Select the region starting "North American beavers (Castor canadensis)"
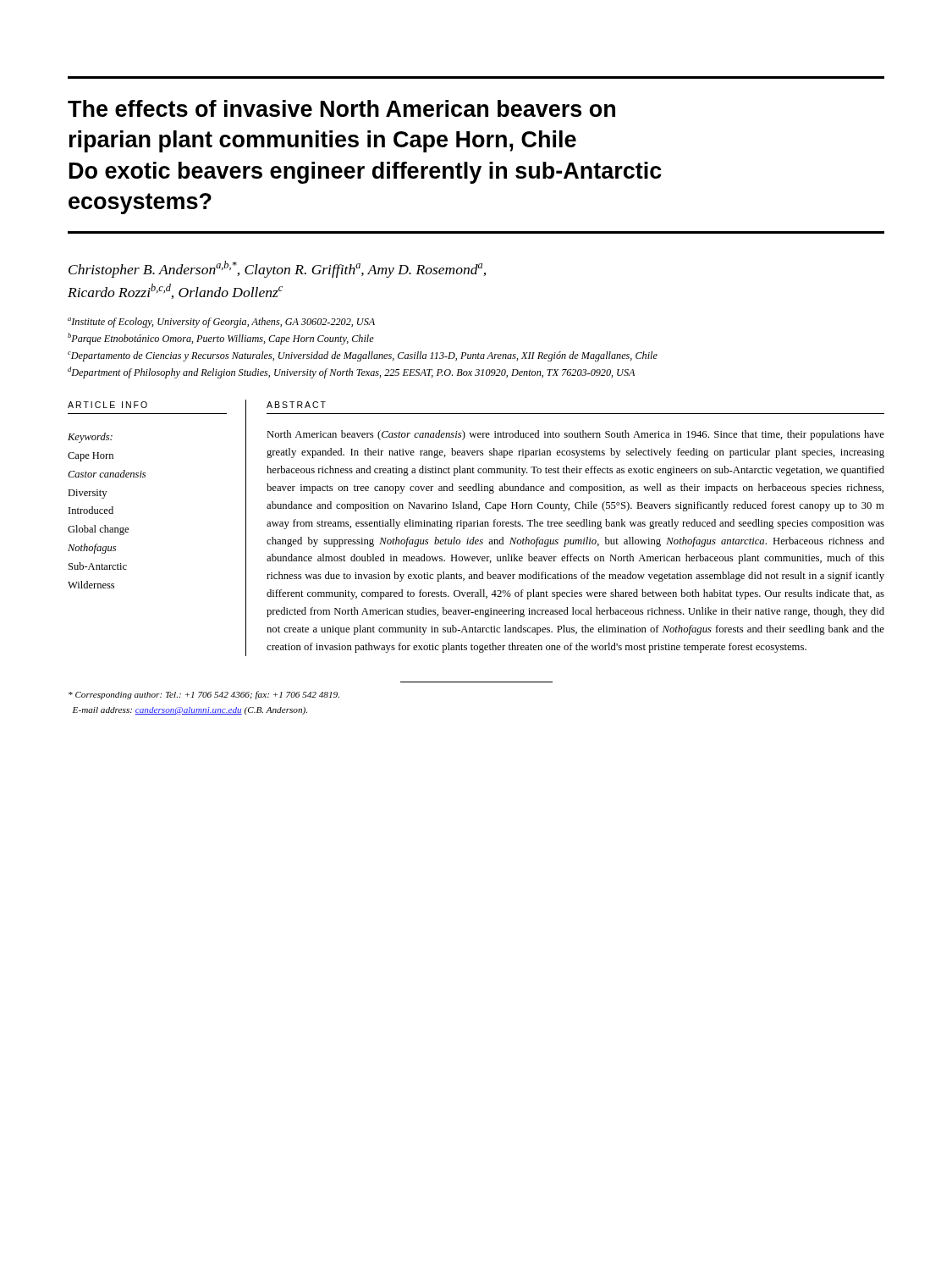Screen dimensions: 1270x952 [x=575, y=541]
